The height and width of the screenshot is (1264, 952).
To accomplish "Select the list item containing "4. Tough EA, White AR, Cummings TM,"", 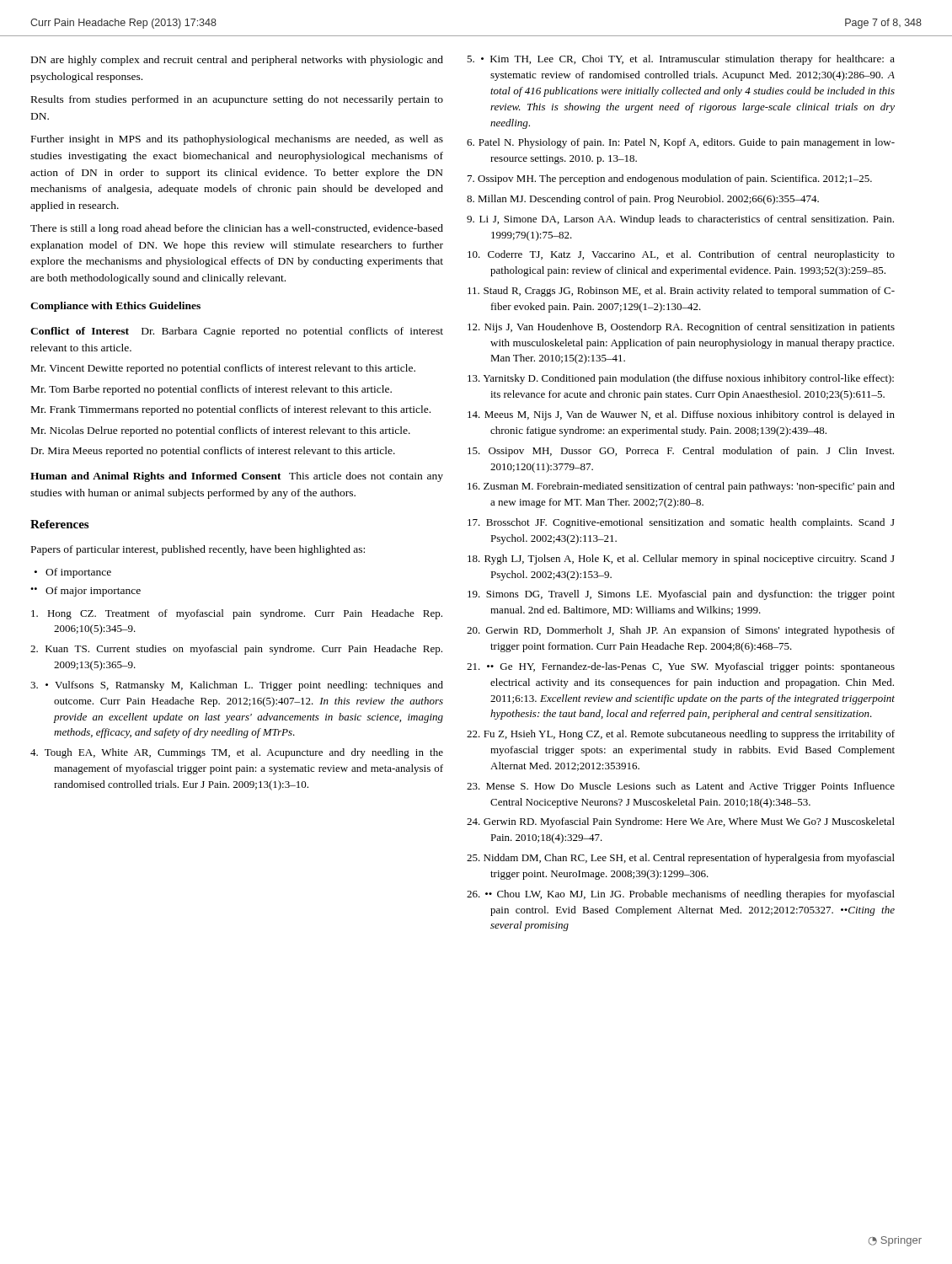I will click(x=237, y=768).
